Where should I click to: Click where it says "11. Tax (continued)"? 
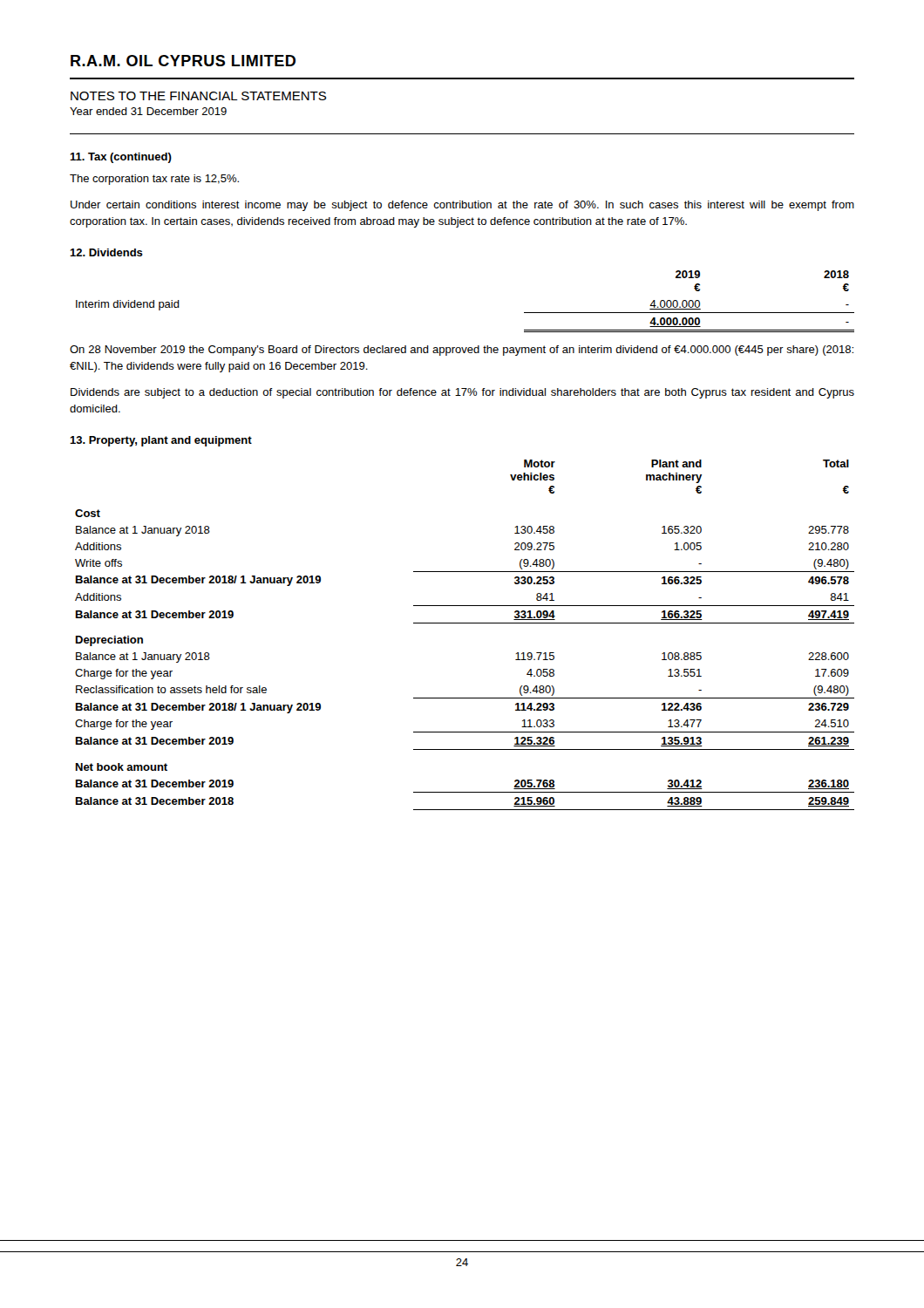[121, 157]
